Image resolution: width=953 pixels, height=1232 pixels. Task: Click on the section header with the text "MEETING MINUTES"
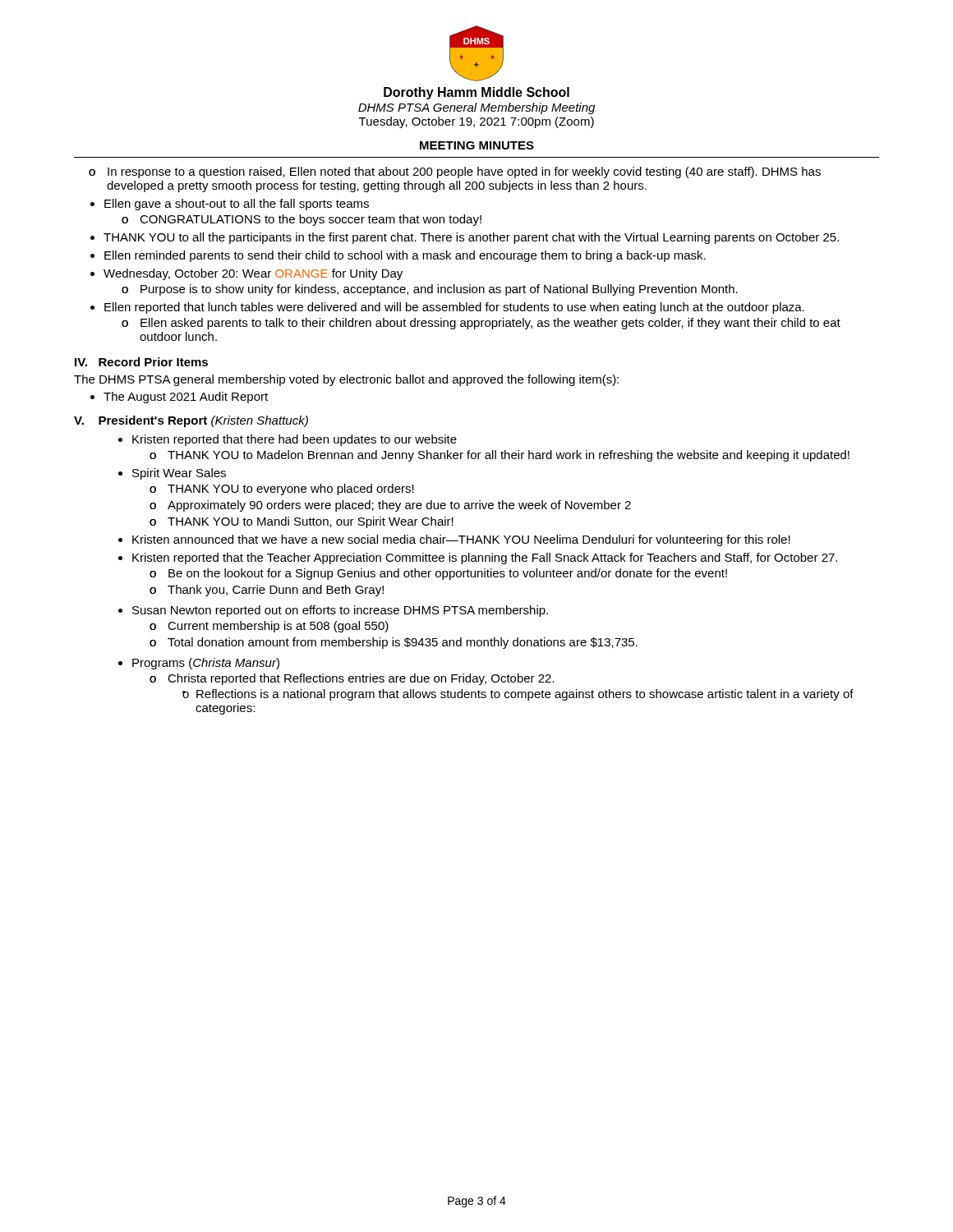tap(476, 145)
